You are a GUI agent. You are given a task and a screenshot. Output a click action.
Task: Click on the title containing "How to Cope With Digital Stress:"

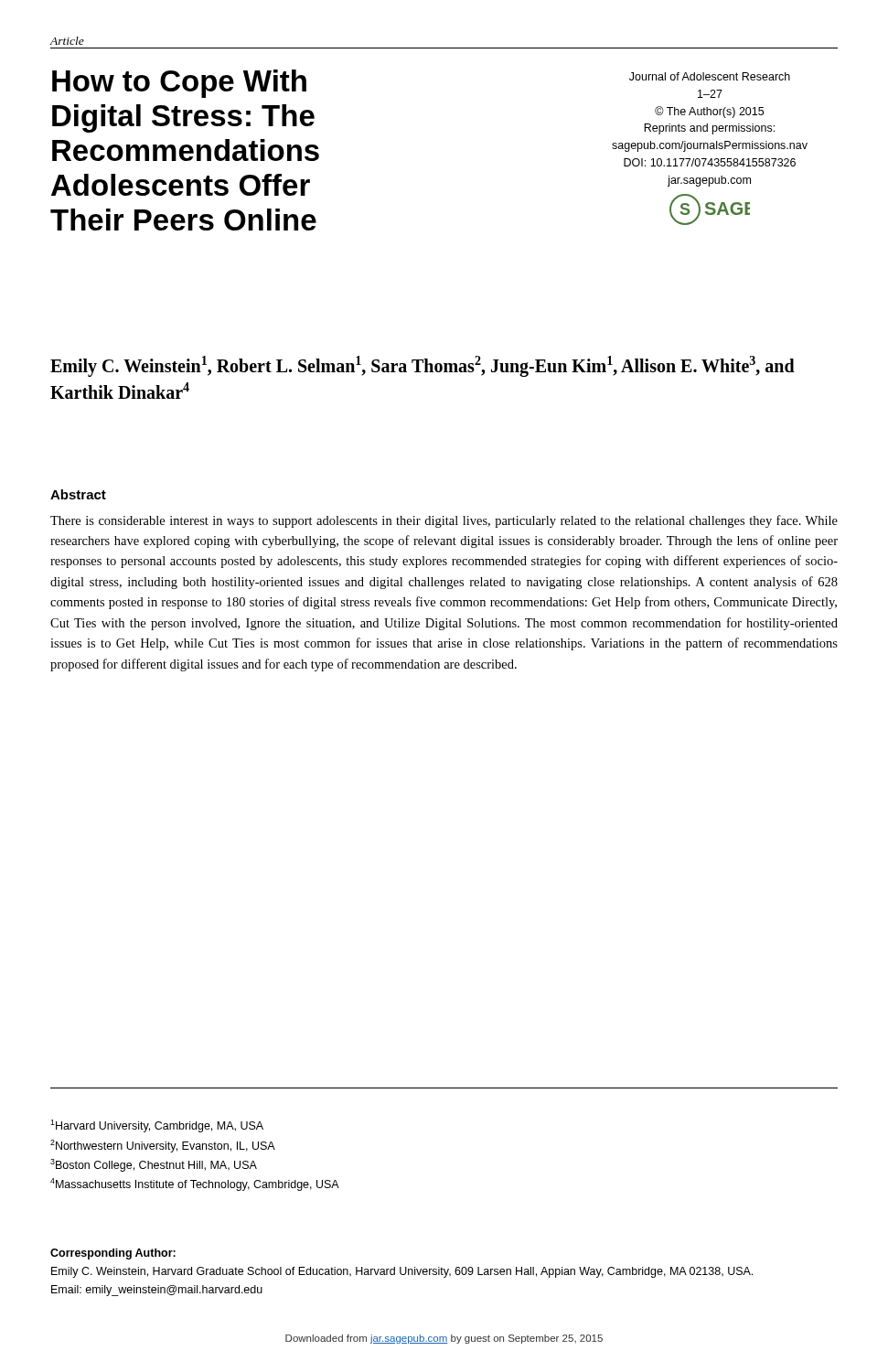pos(206,151)
